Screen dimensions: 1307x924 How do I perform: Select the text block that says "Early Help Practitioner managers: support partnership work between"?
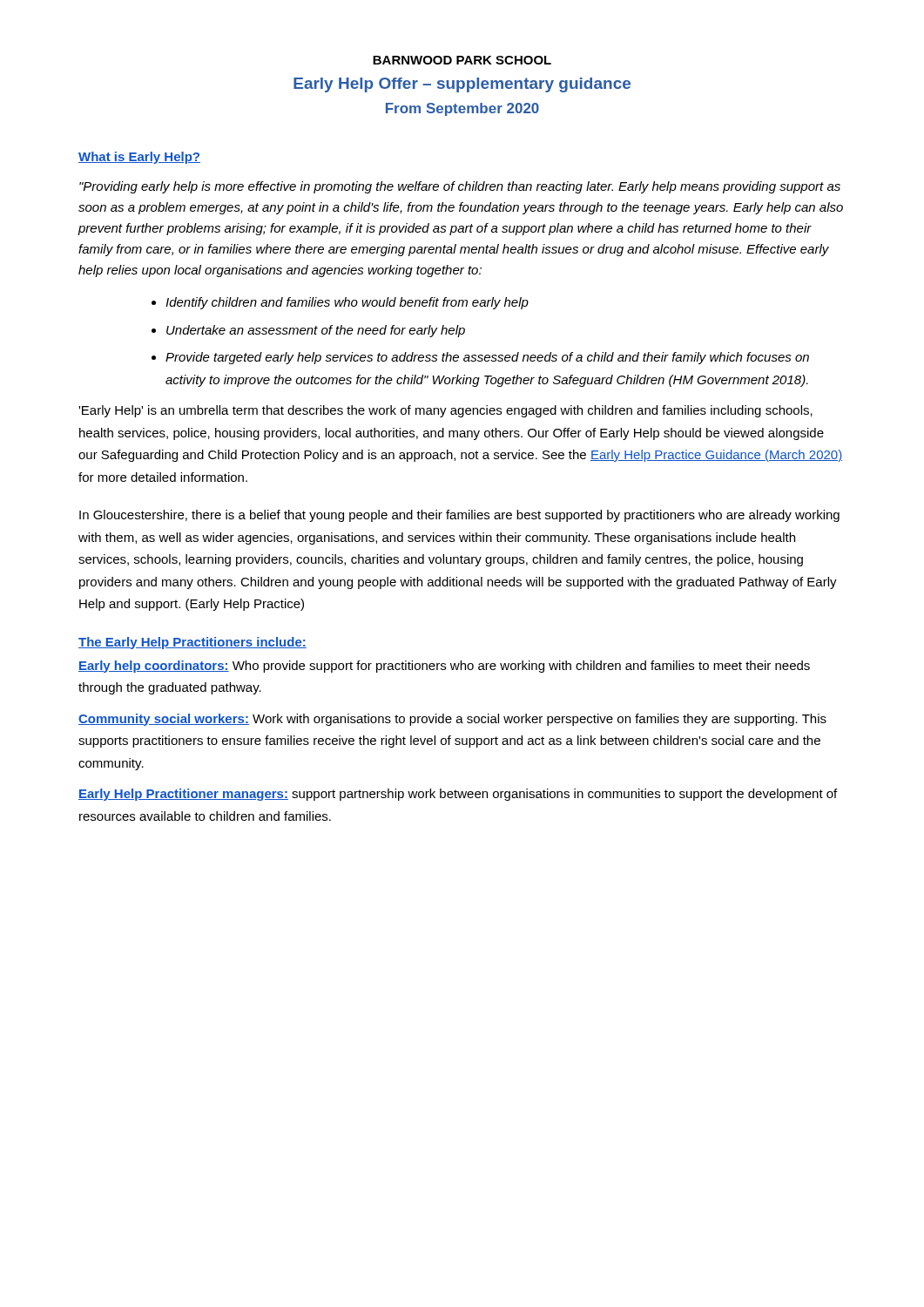(458, 804)
